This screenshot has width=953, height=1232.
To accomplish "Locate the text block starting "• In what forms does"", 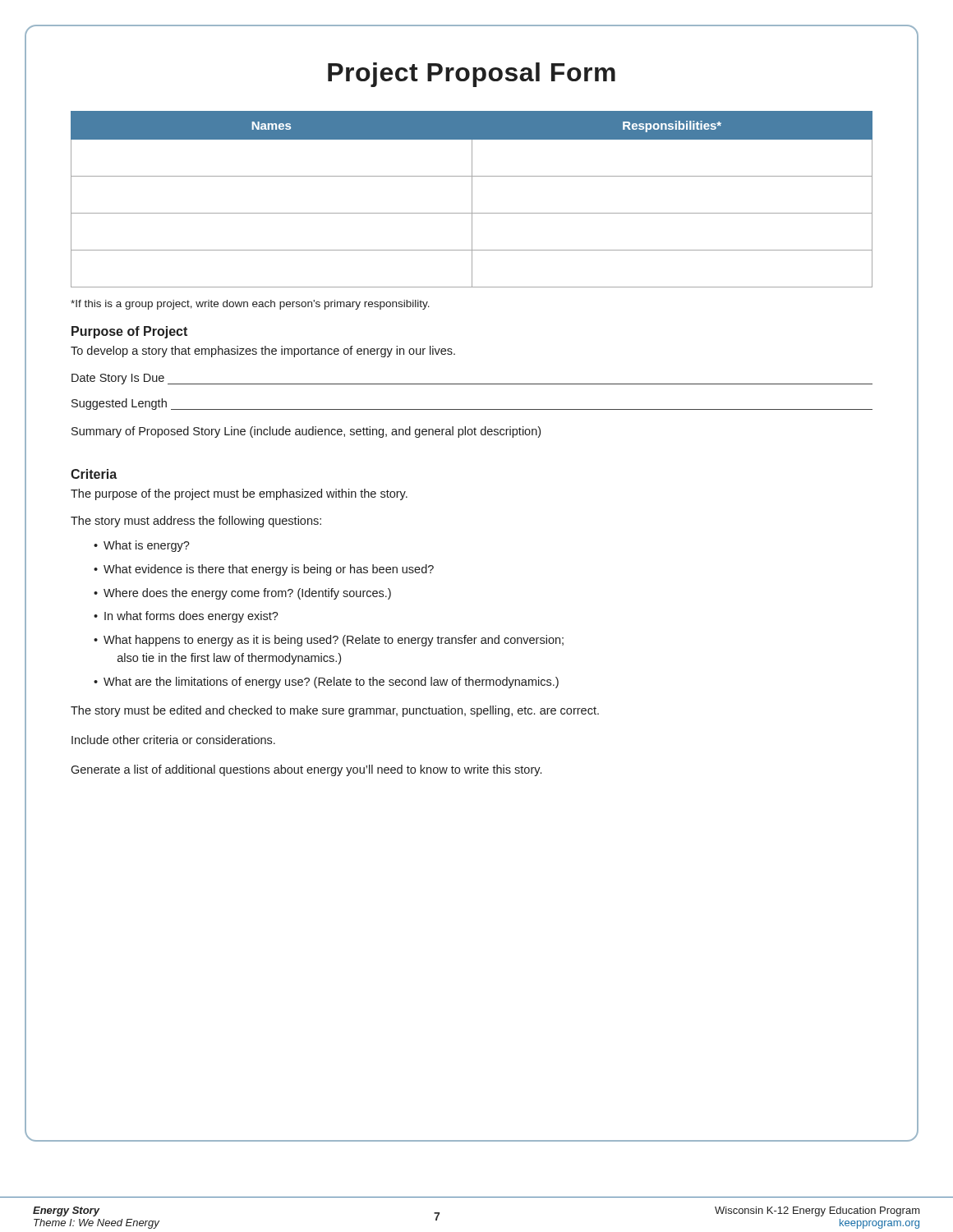I will click(x=186, y=617).
